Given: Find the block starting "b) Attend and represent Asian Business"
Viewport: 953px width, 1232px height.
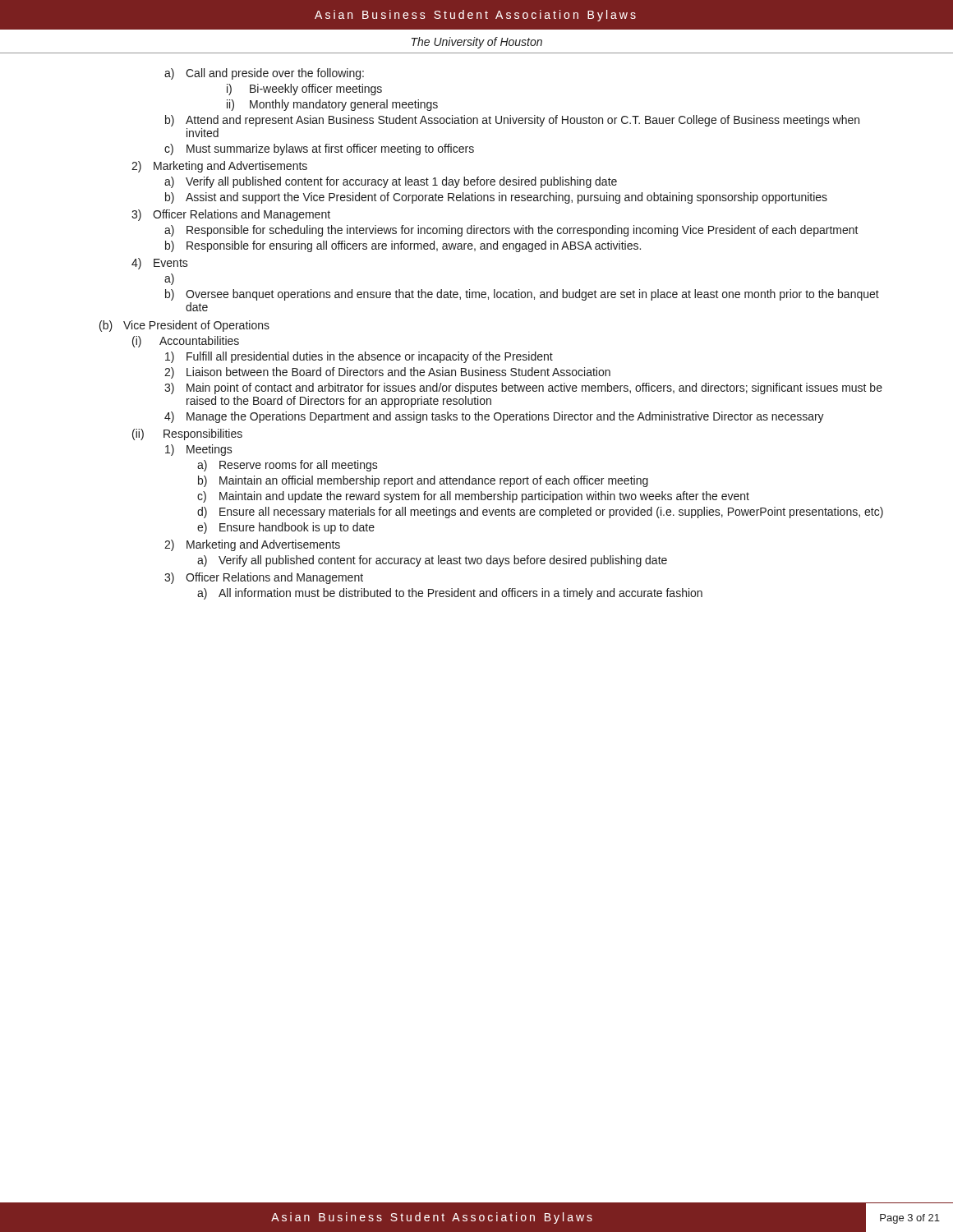Looking at the screenshot, I should (x=526, y=126).
